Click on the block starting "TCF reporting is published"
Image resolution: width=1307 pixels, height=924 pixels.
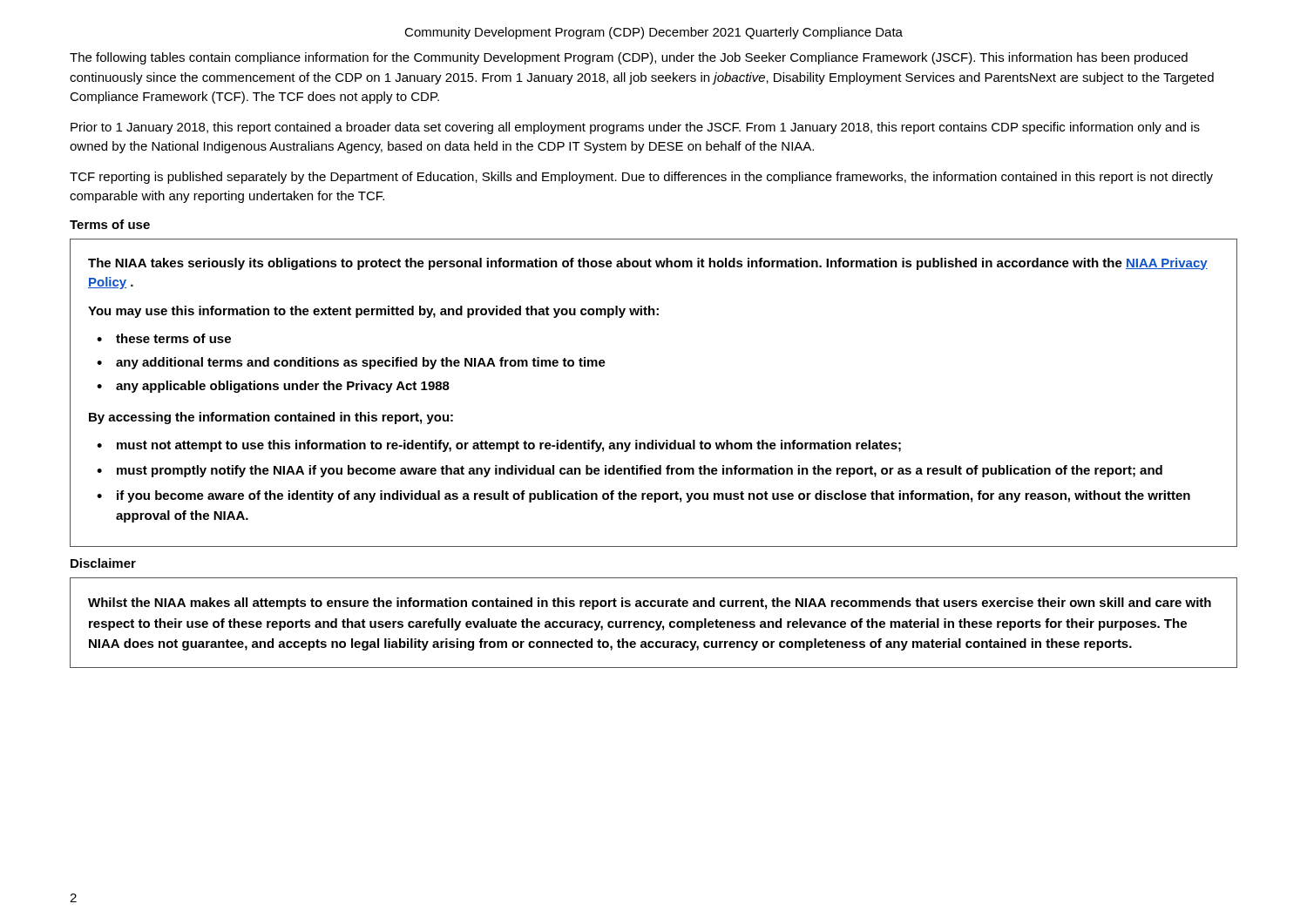click(641, 186)
